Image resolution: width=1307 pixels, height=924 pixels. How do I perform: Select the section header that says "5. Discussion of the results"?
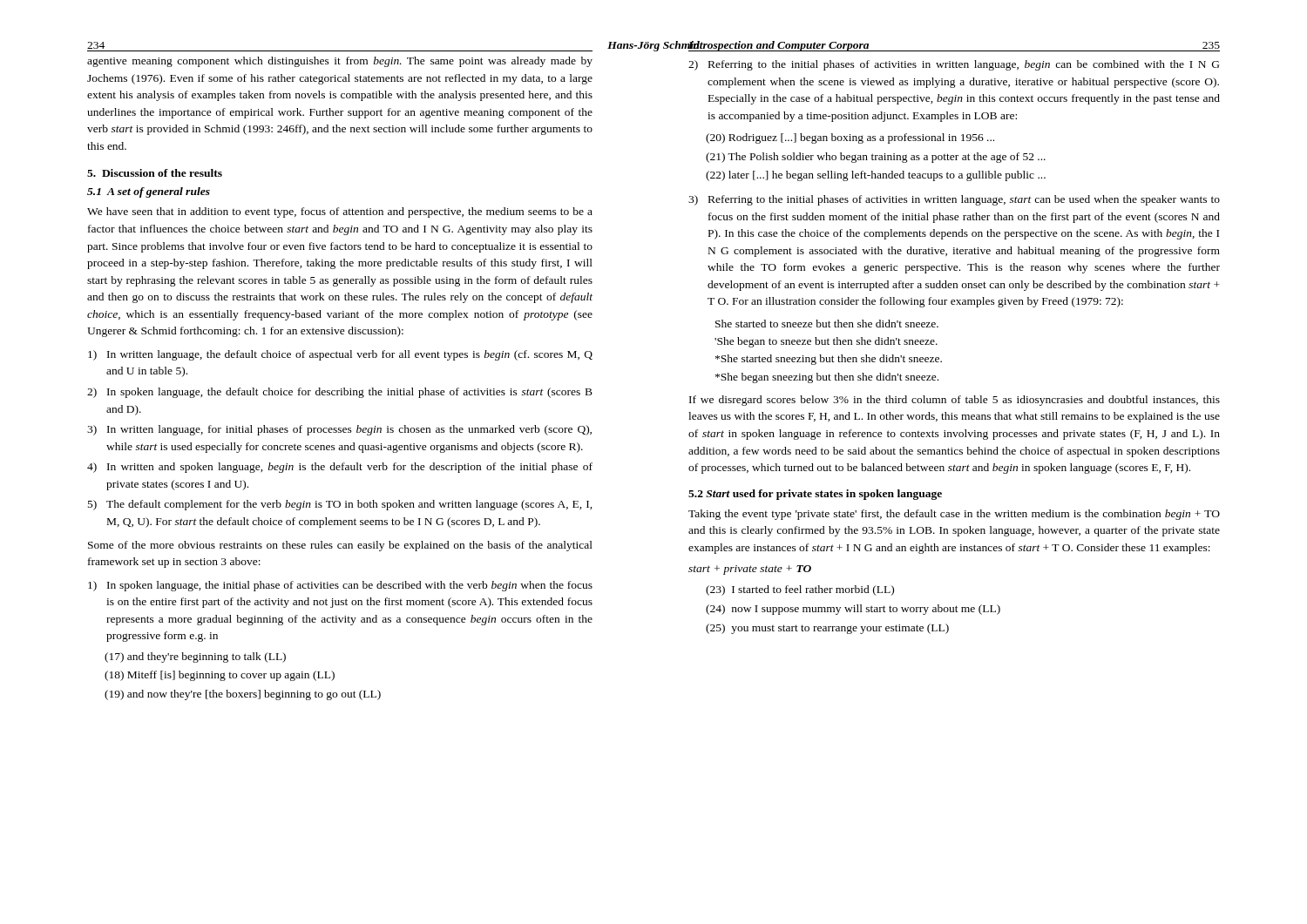click(155, 173)
